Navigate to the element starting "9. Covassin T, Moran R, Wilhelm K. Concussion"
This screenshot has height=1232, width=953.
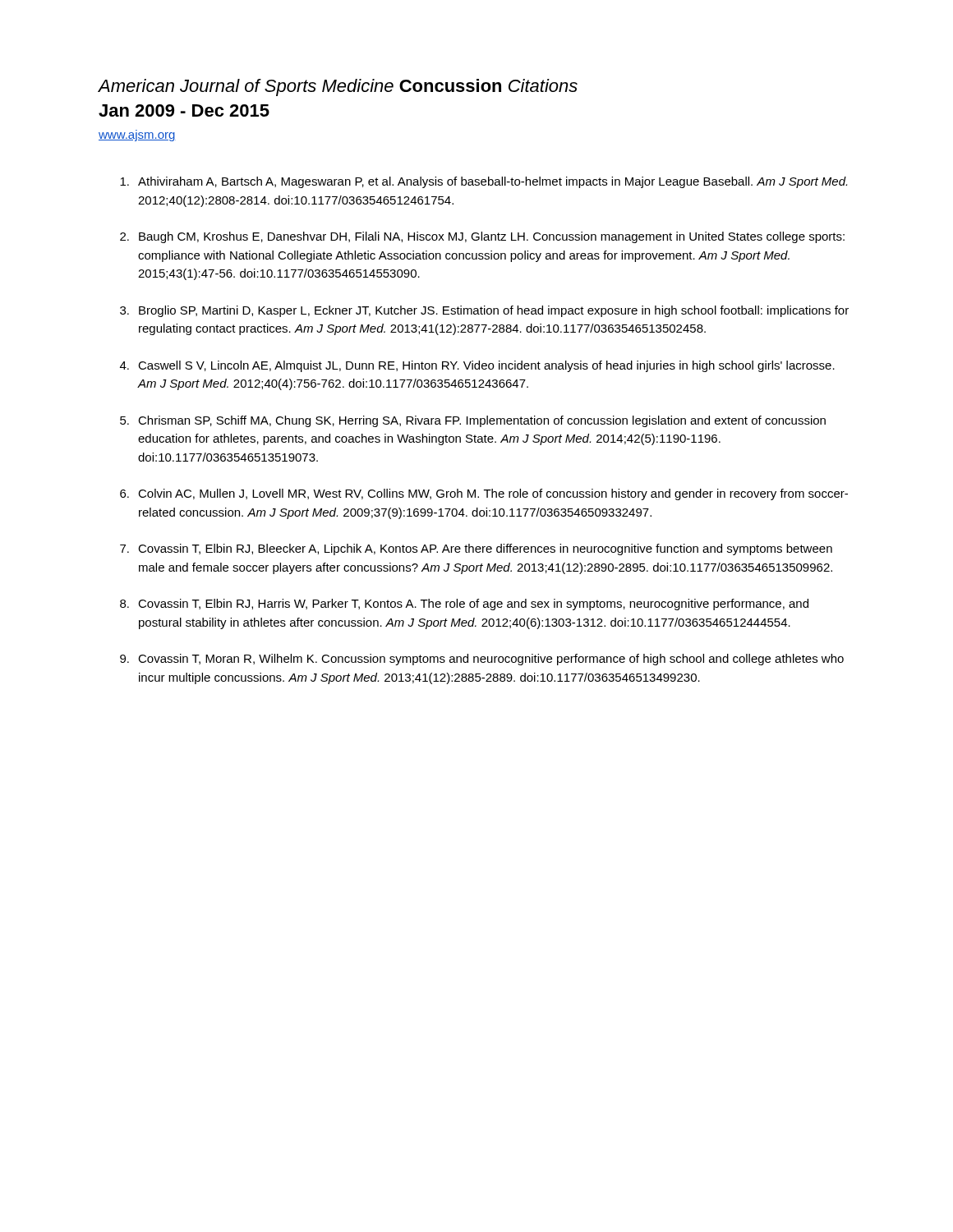tap(476, 668)
